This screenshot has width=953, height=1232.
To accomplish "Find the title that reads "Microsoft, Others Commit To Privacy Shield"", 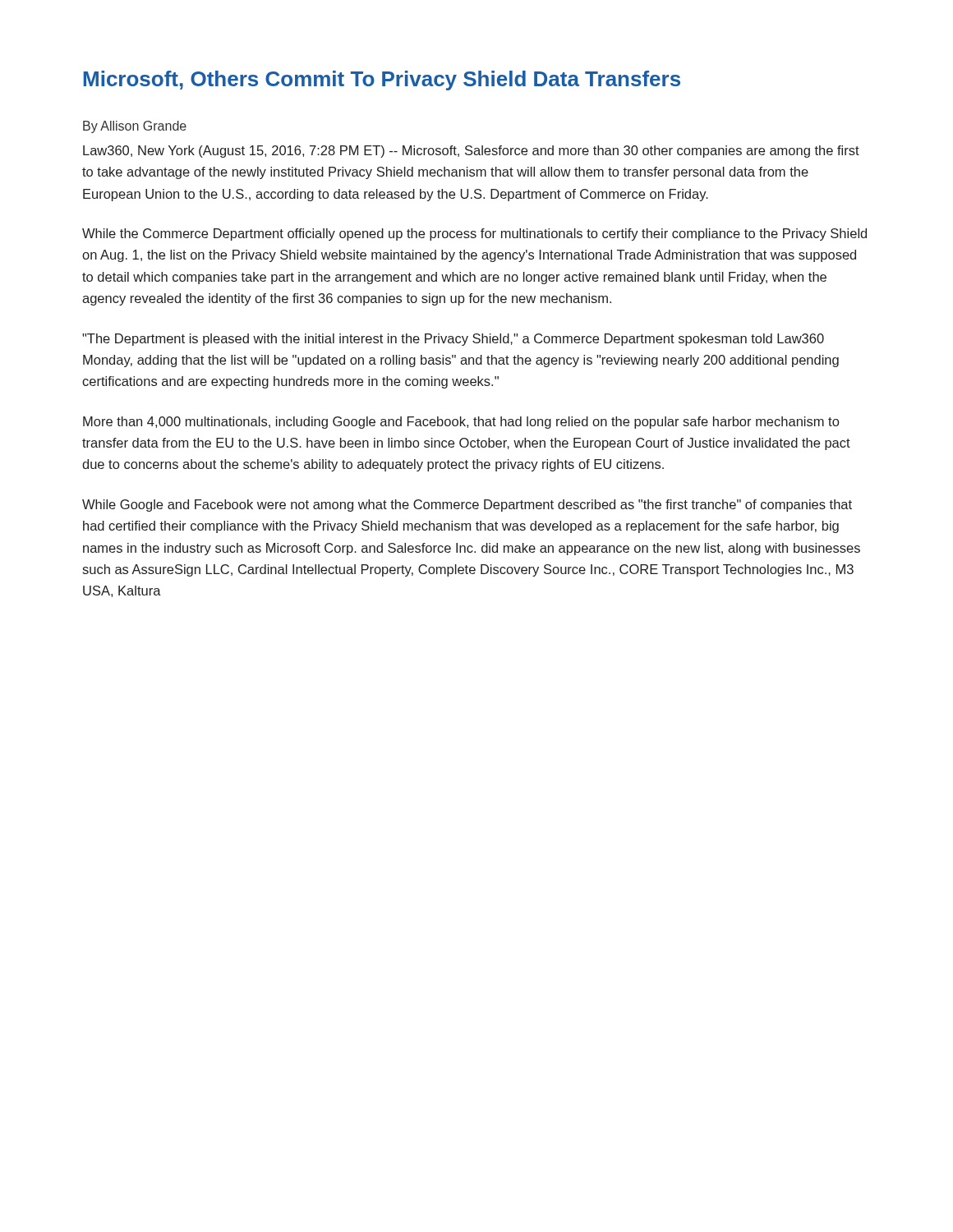I will [x=382, y=79].
